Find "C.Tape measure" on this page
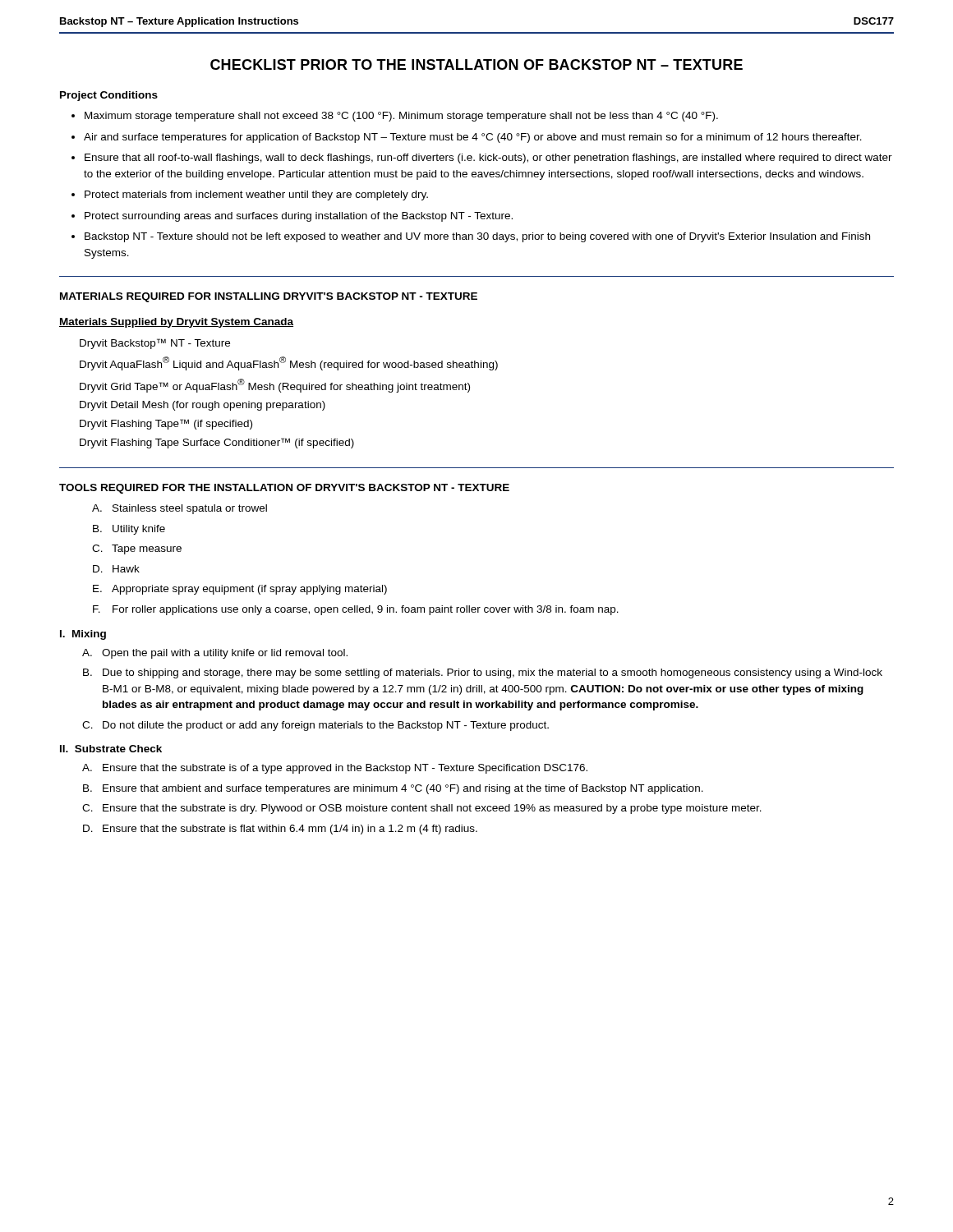The width and height of the screenshot is (953, 1232). 137,549
